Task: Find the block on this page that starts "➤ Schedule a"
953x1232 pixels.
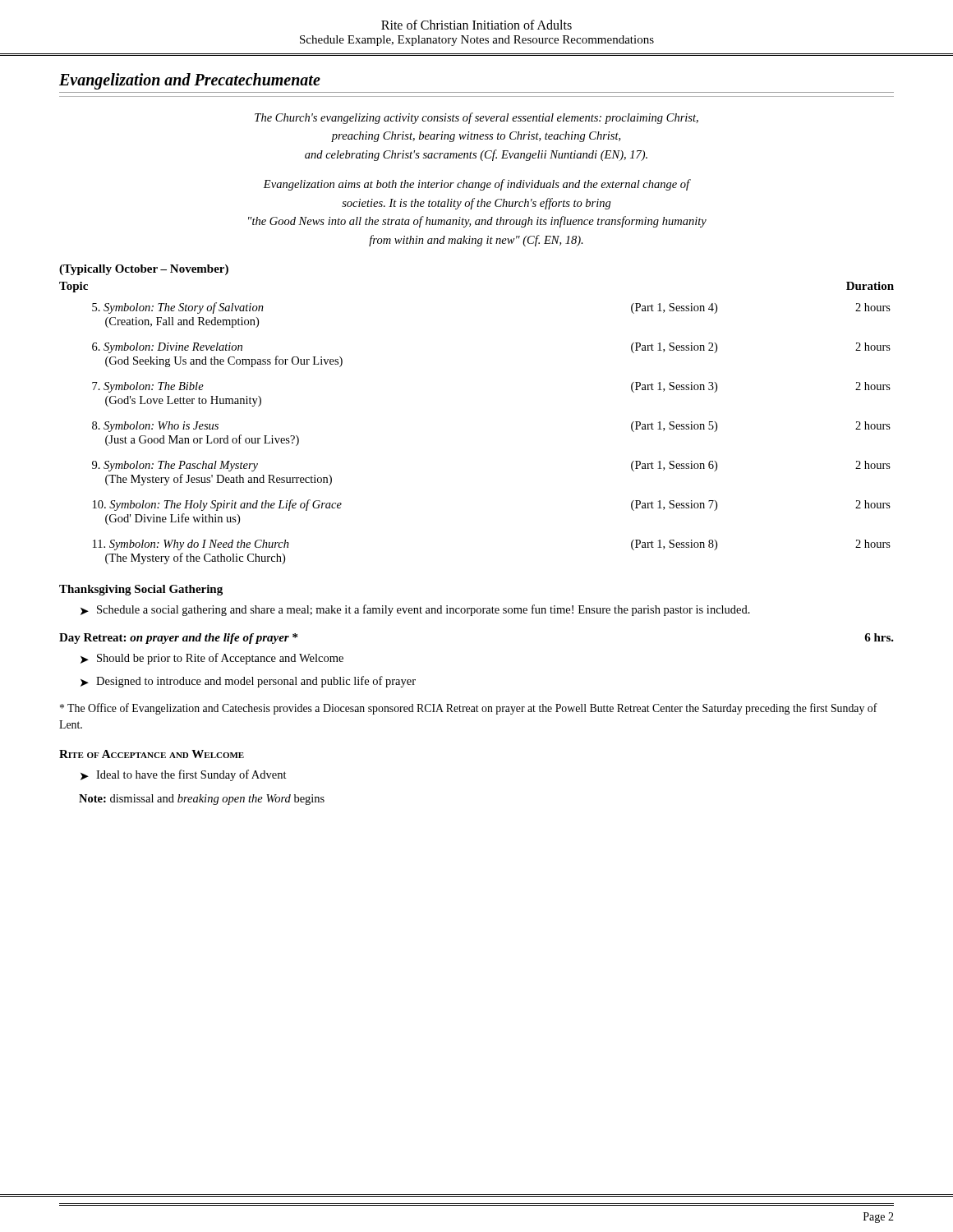Action: (486, 611)
